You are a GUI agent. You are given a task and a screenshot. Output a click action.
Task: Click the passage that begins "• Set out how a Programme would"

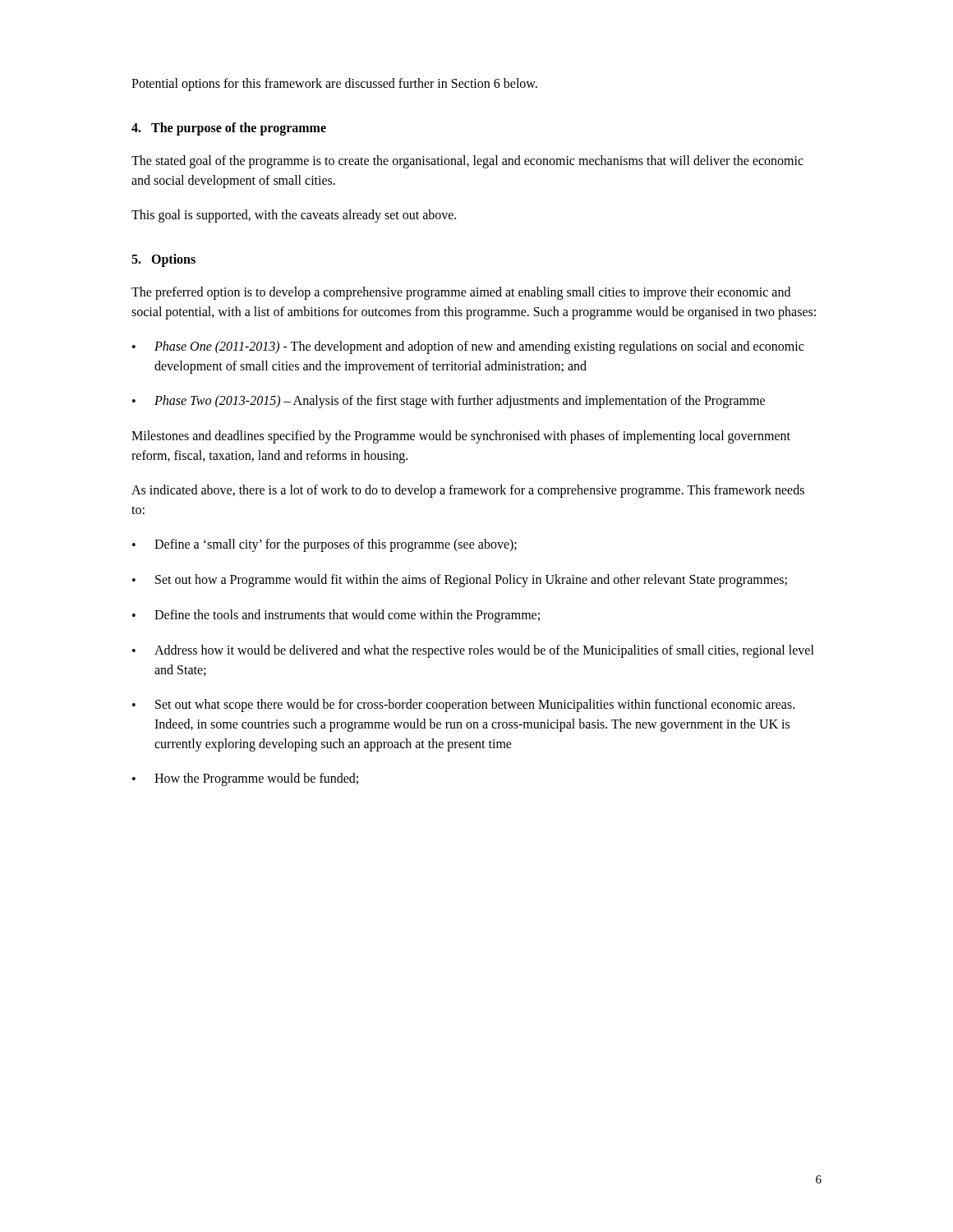point(476,580)
